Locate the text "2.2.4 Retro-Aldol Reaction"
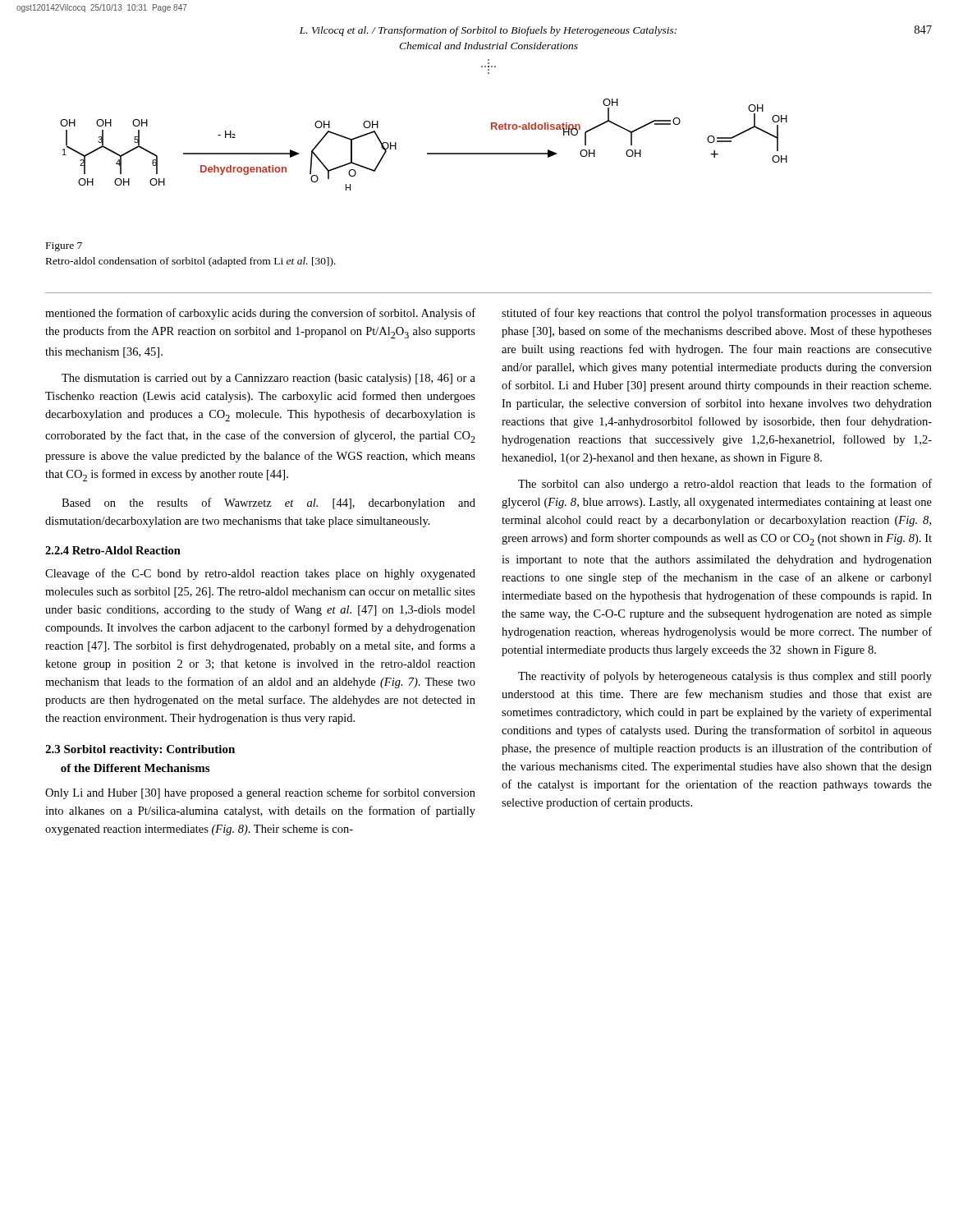Image resolution: width=977 pixels, height=1232 pixels. [x=113, y=550]
